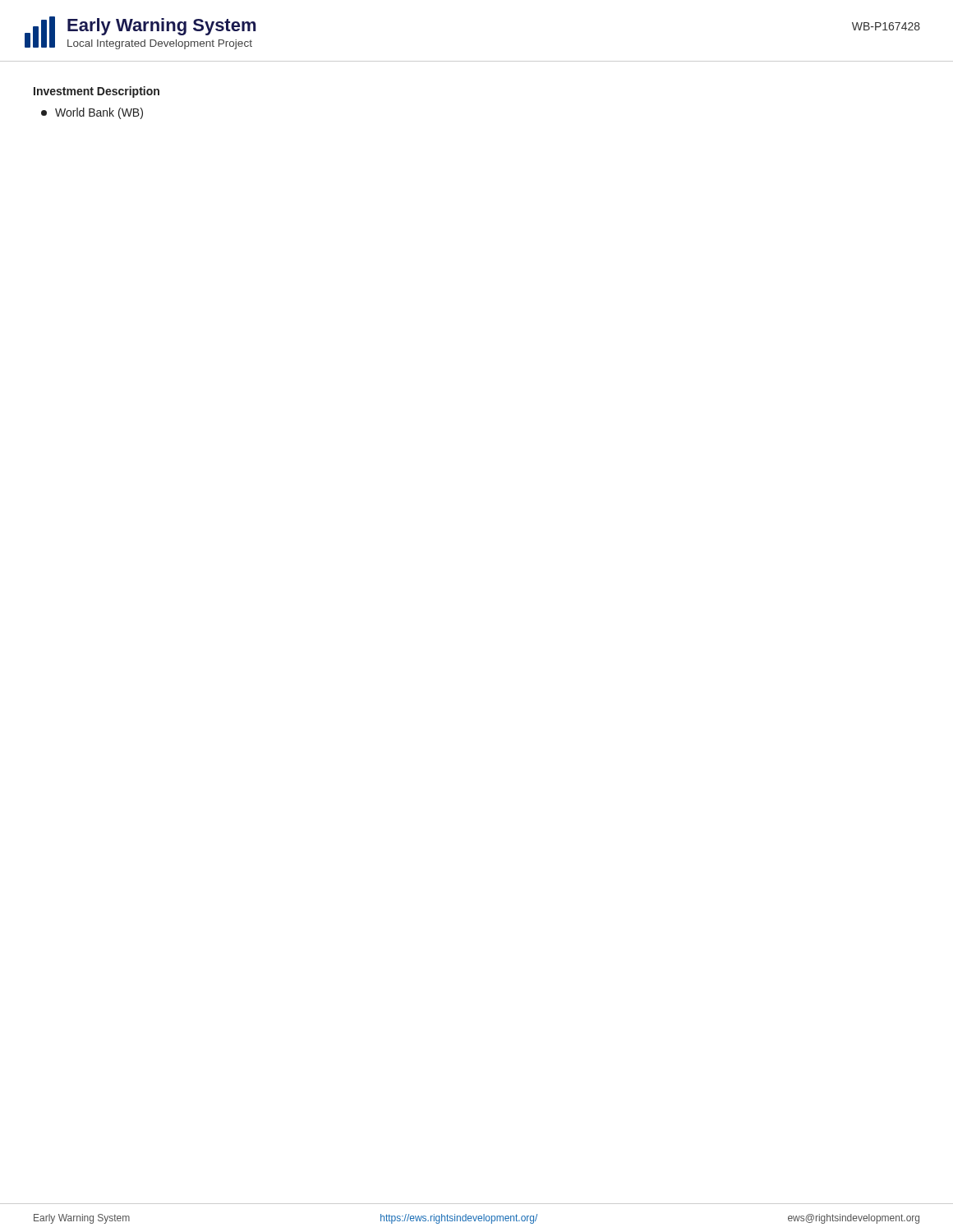This screenshot has width=953, height=1232.
Task: Click on the region starting "World Bank (WB)"
Action: (x=92, y=113)
